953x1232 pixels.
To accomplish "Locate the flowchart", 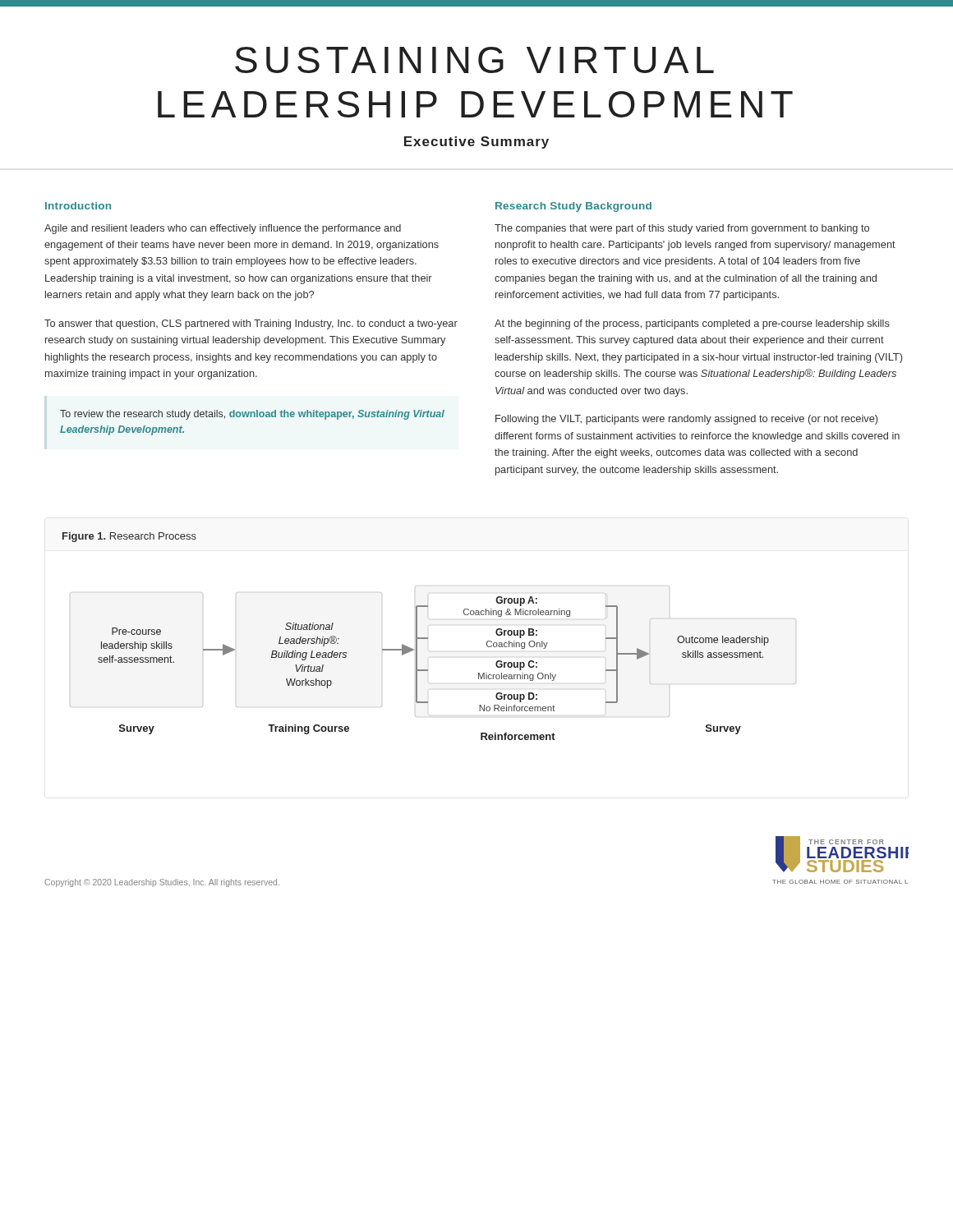I will point(476,676).
